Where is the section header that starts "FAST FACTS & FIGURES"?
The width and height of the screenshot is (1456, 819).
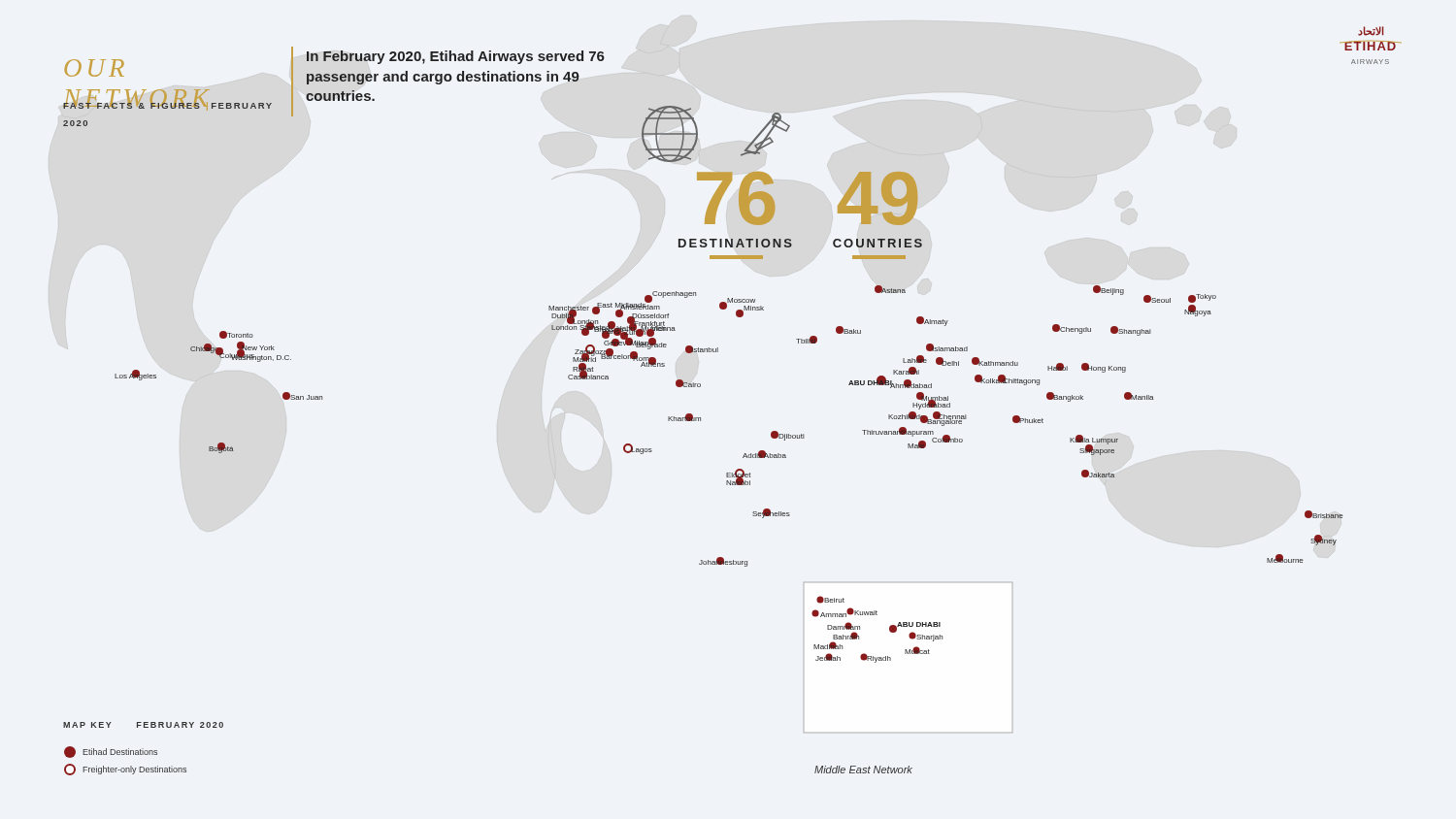click(x=168, y=112)
